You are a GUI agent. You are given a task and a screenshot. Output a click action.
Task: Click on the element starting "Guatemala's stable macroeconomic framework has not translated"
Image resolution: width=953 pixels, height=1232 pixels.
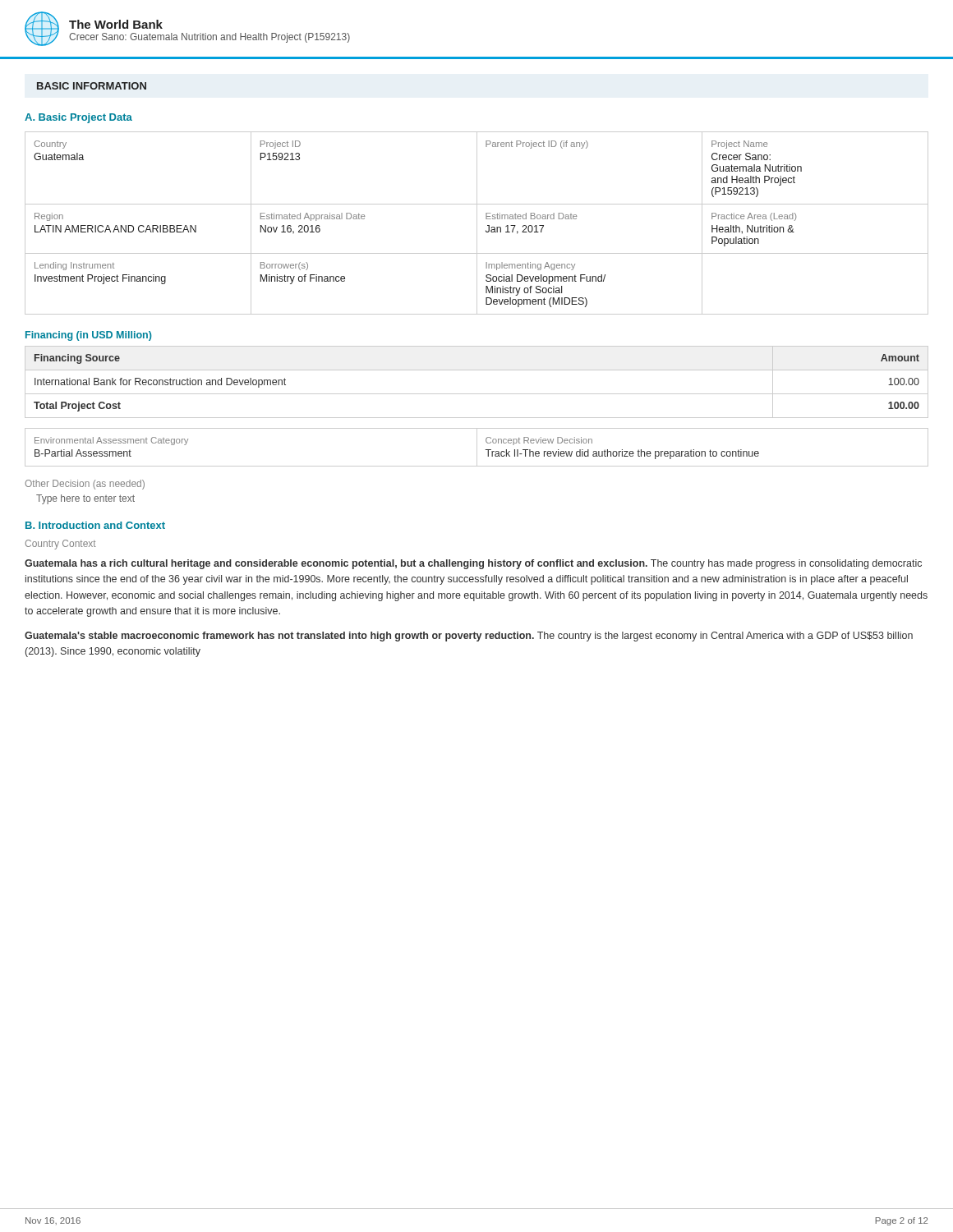469,643
